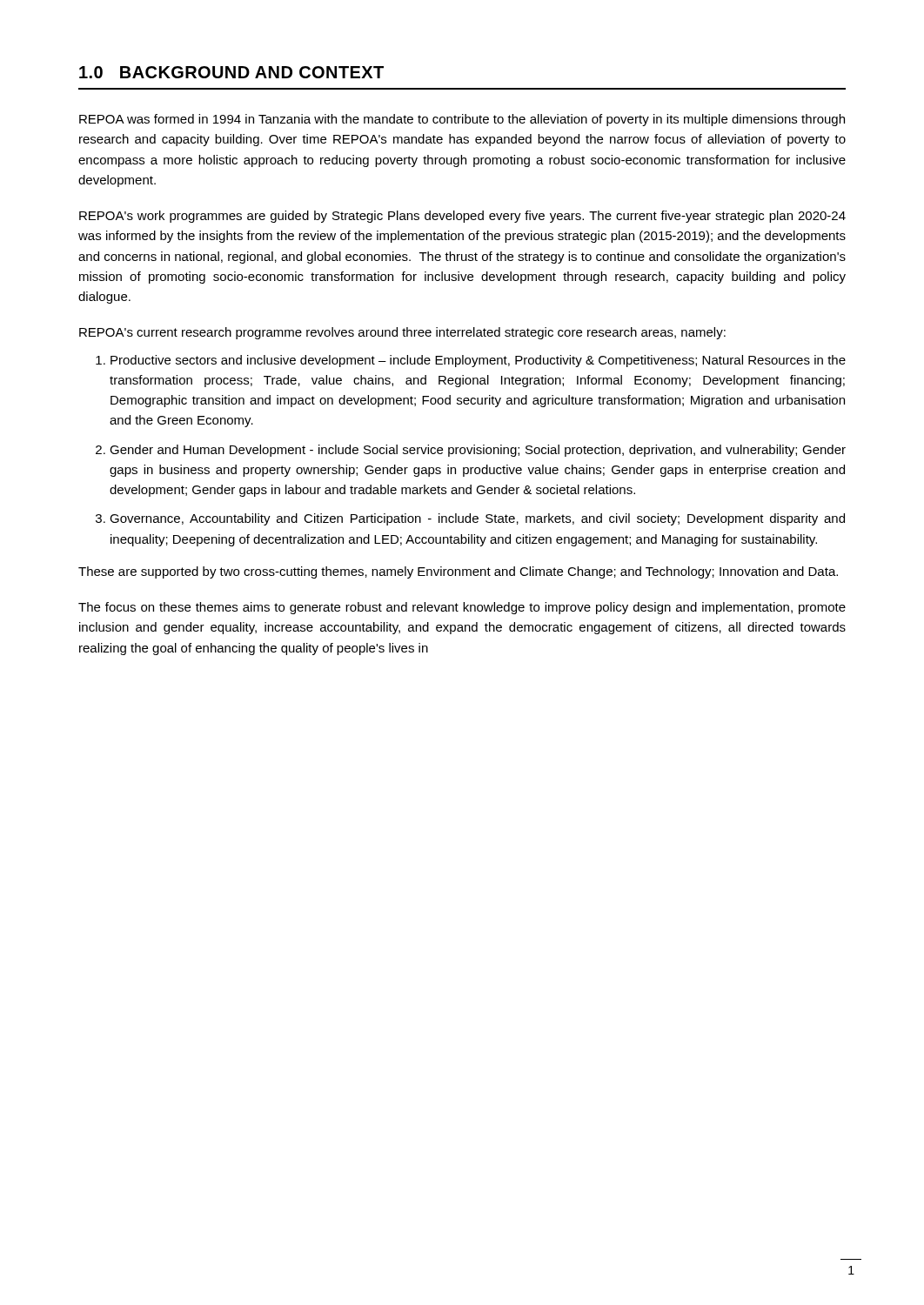Image resolution: width=924 pixels, height=1305 pixels.
Task: Find the block on this page that starts "Governance, Accountability and Citizen"
Action: 478,528
